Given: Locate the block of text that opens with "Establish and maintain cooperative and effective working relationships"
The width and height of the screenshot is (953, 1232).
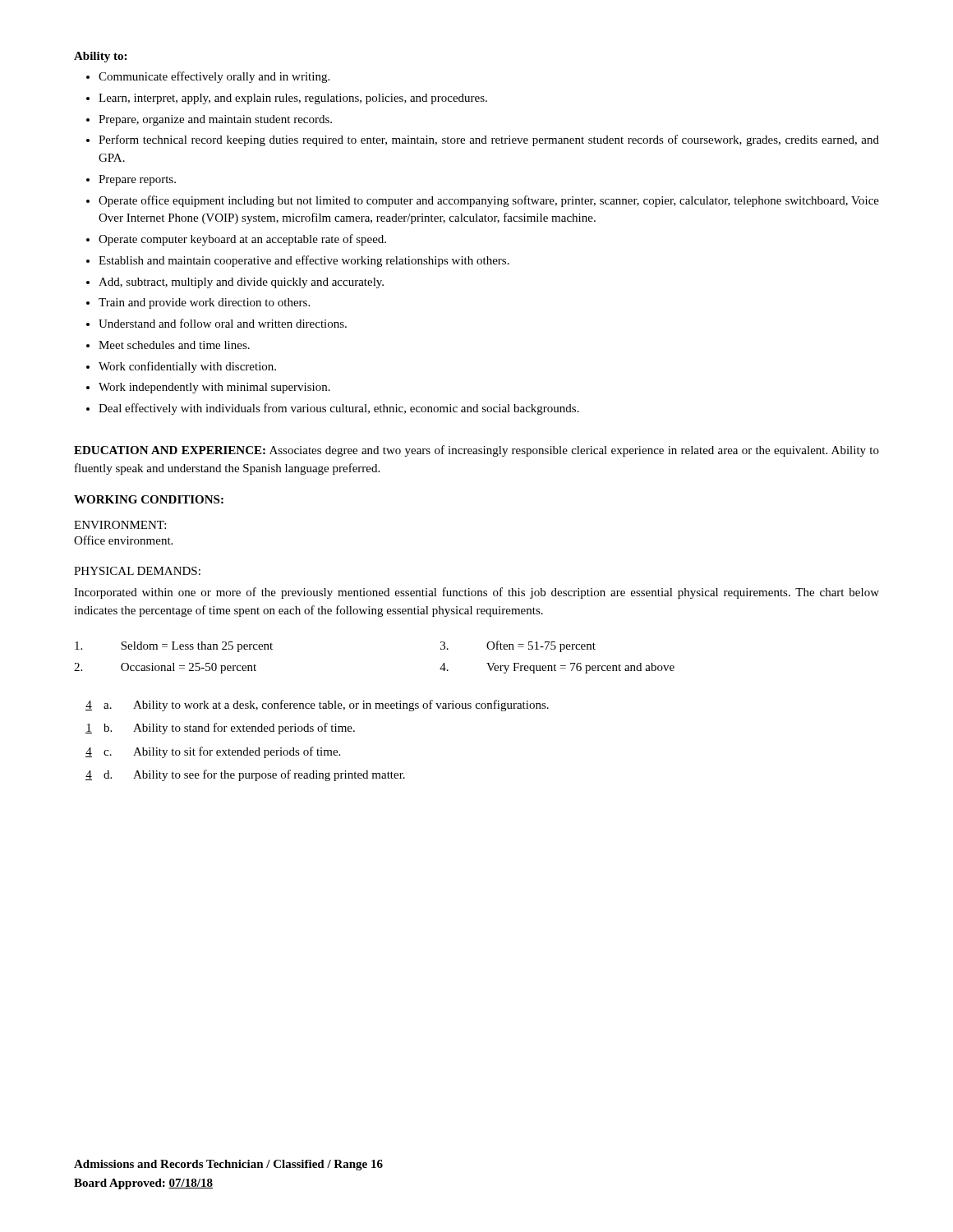Looking at the screenshot, I should 304,260.
